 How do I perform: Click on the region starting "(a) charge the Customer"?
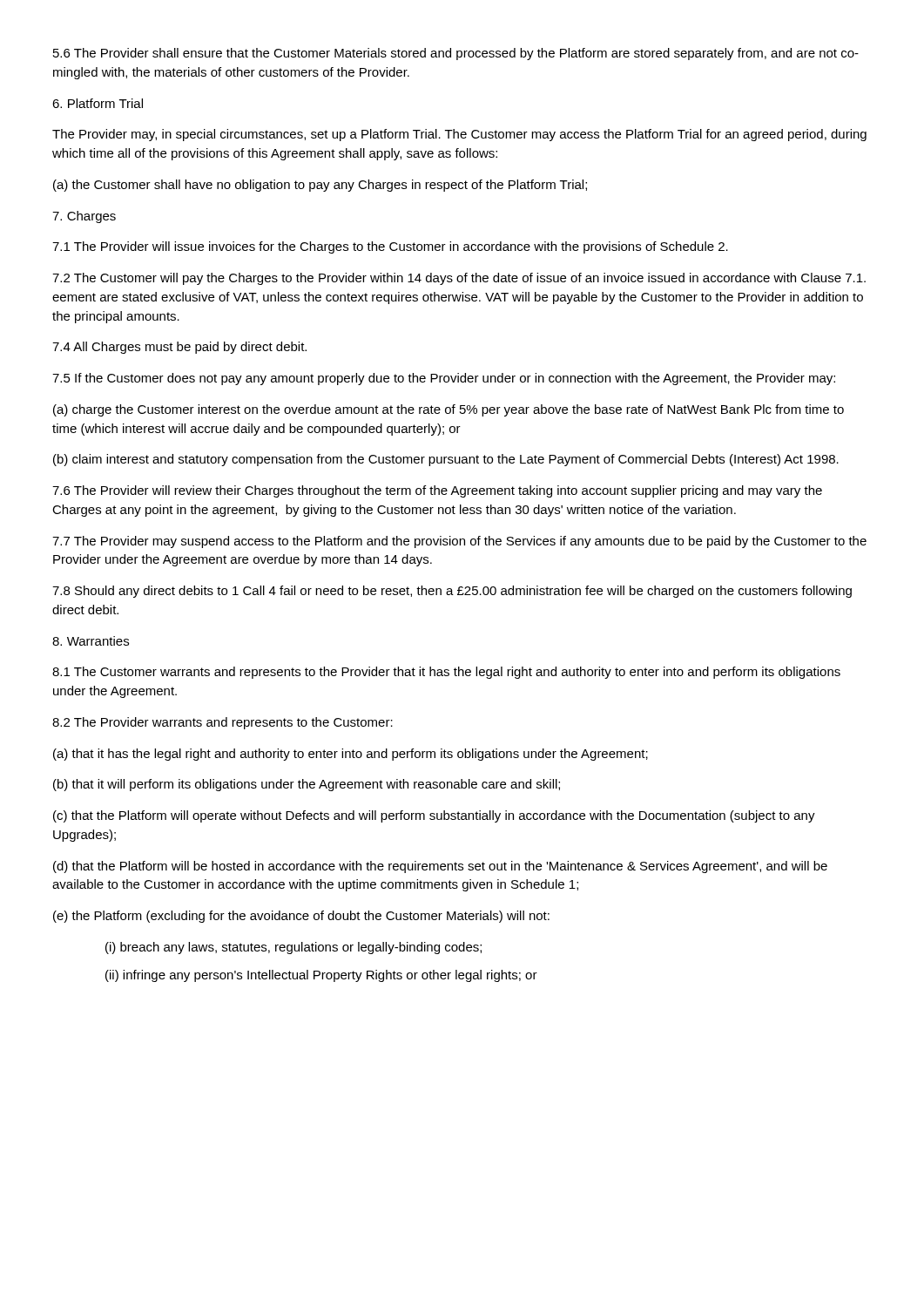[448, 418]
